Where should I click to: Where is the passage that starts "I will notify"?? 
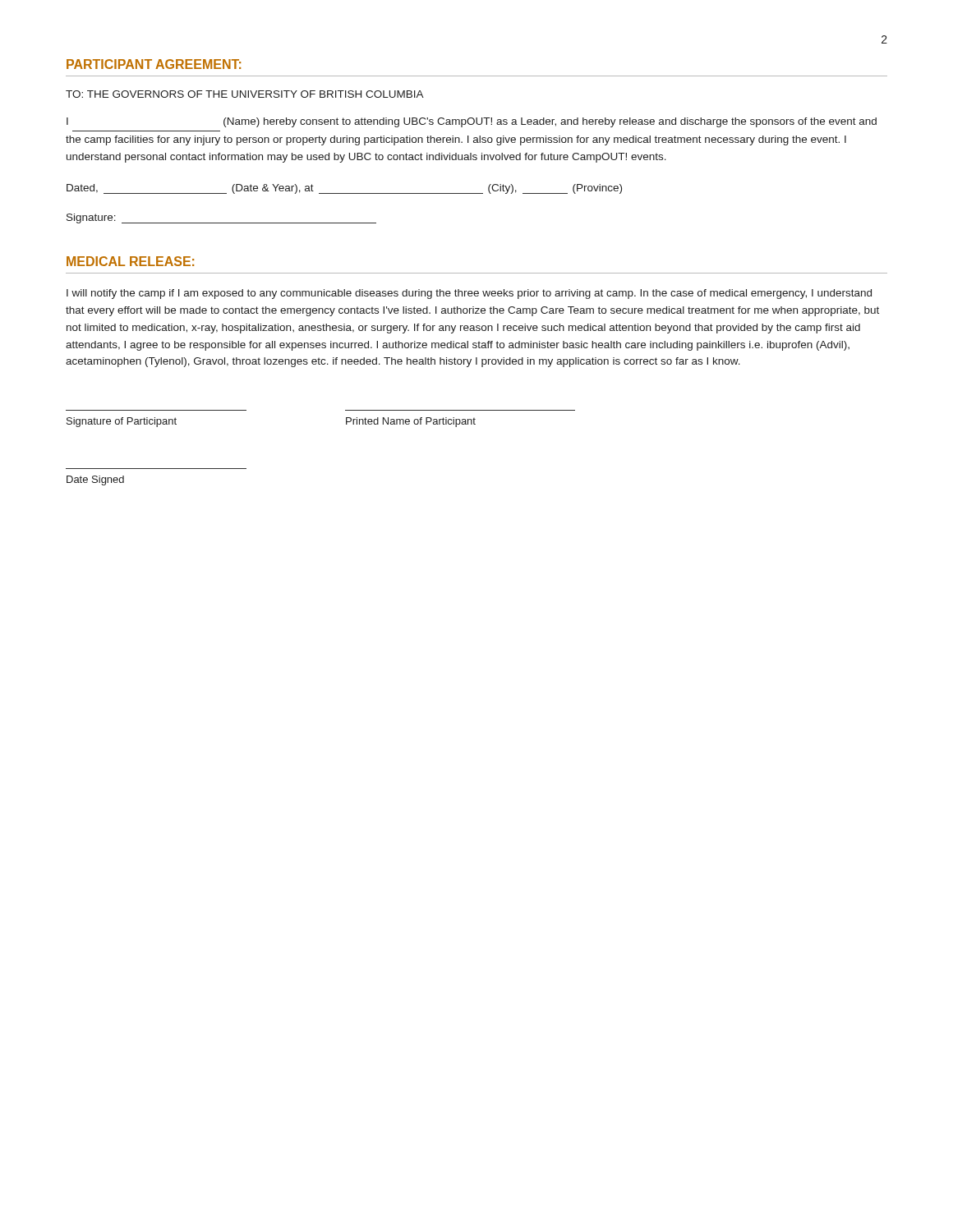click(x=473, y=327)
